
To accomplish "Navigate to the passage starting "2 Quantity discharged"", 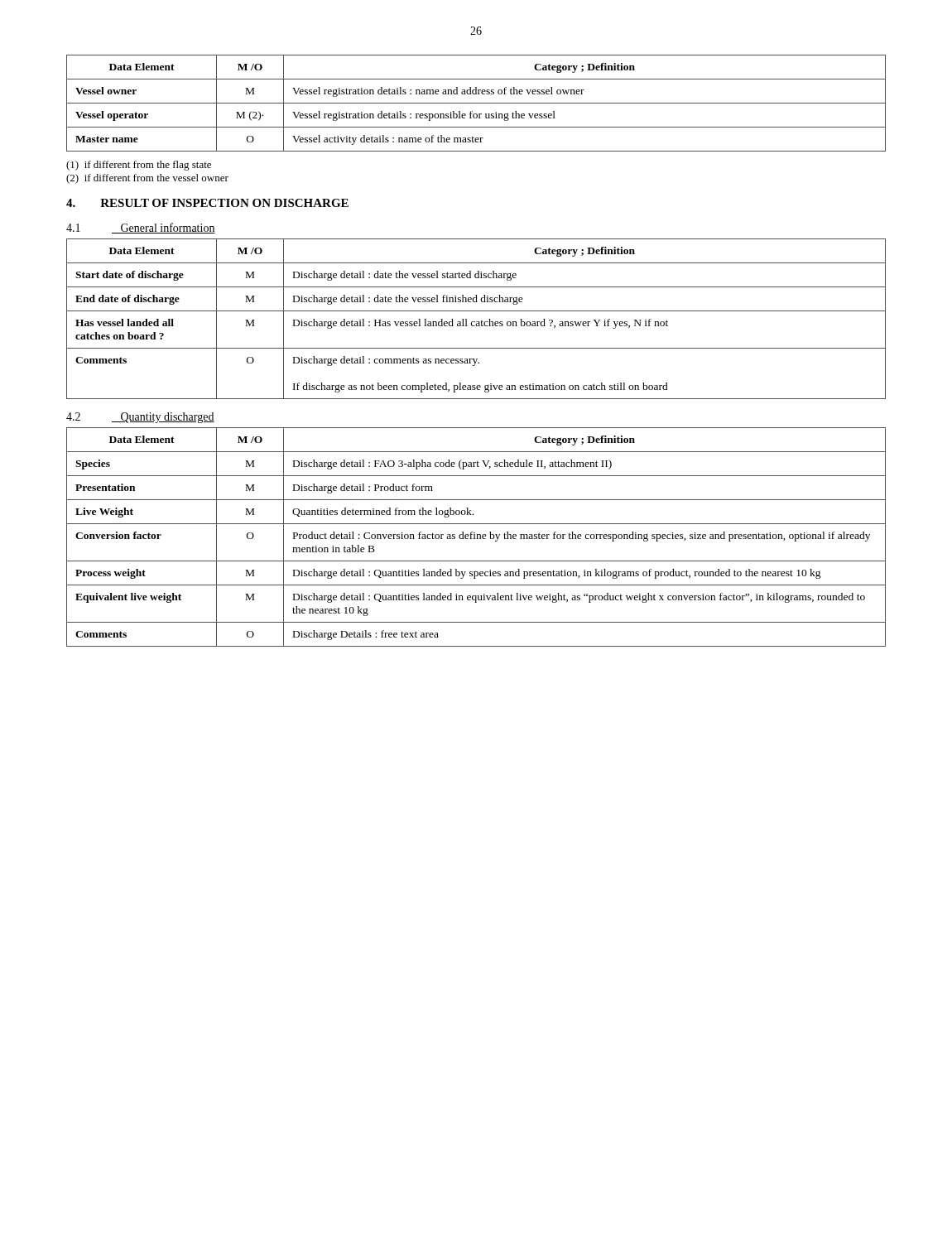I will click(x=140, y=417).
